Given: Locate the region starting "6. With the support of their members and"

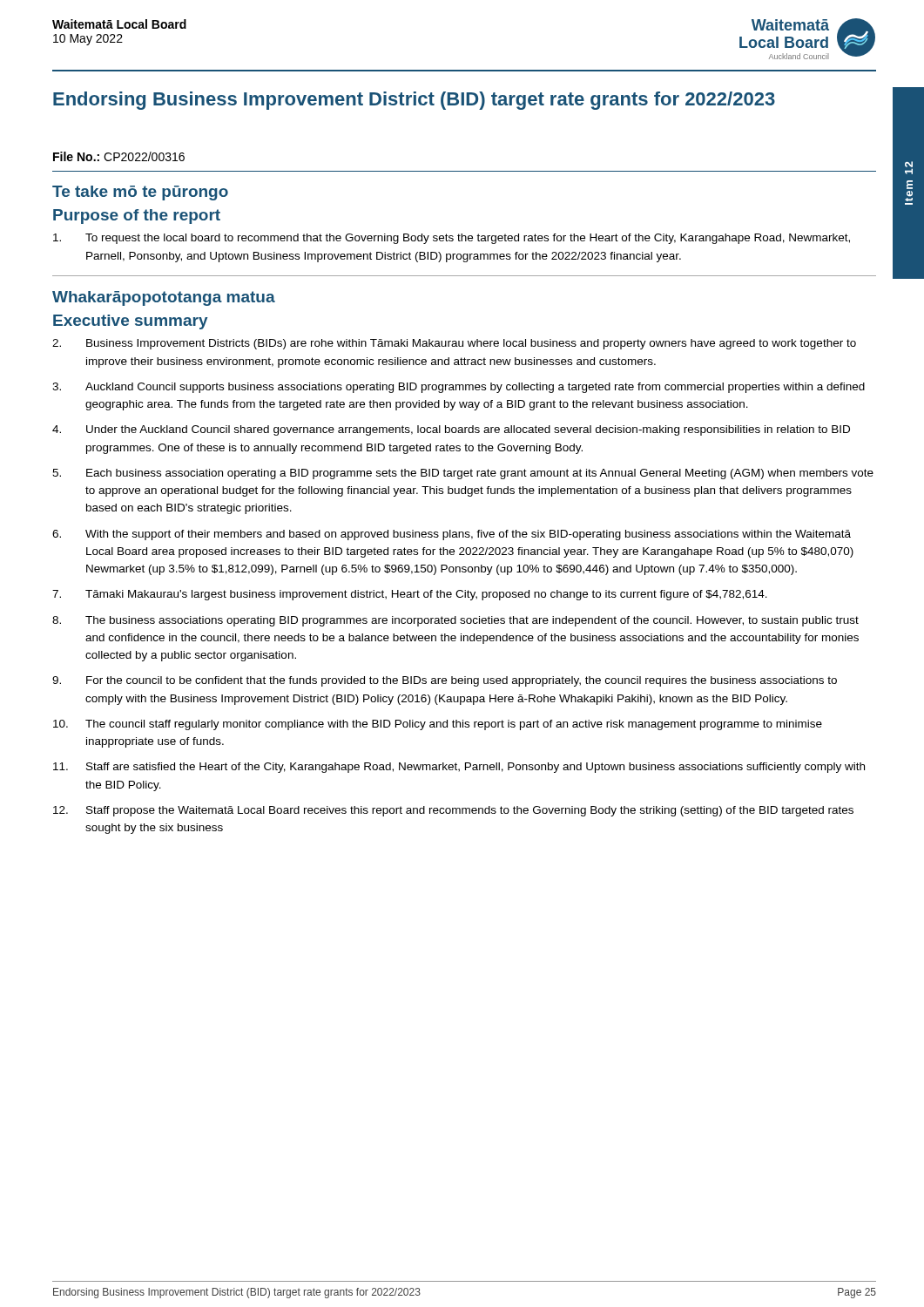Looking at the screenshot, I should click(464, 551).
